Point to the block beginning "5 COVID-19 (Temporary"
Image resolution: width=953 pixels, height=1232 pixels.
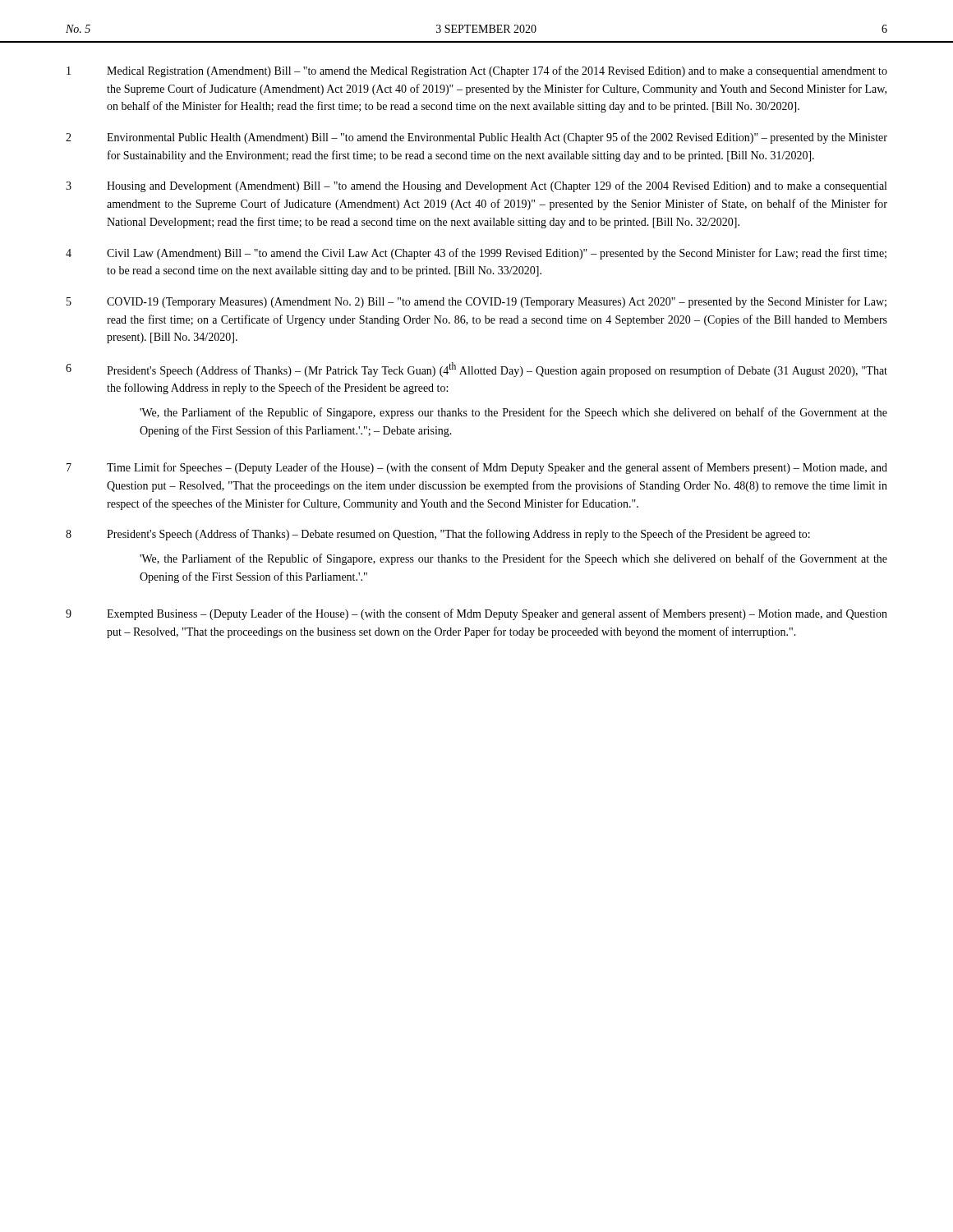click(x=476, y=320)
